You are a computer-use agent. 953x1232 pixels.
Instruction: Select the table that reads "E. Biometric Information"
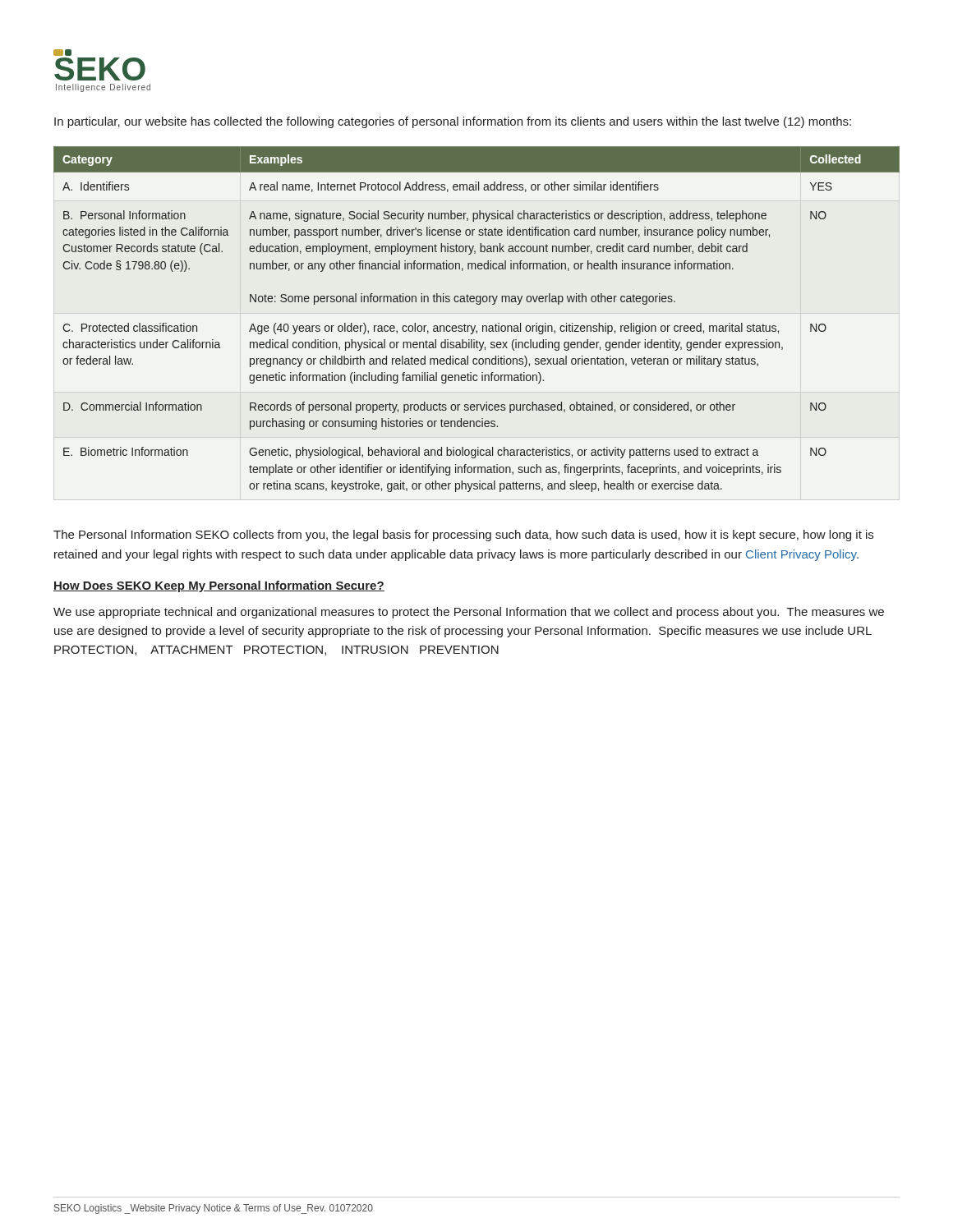tap(476, 323)
